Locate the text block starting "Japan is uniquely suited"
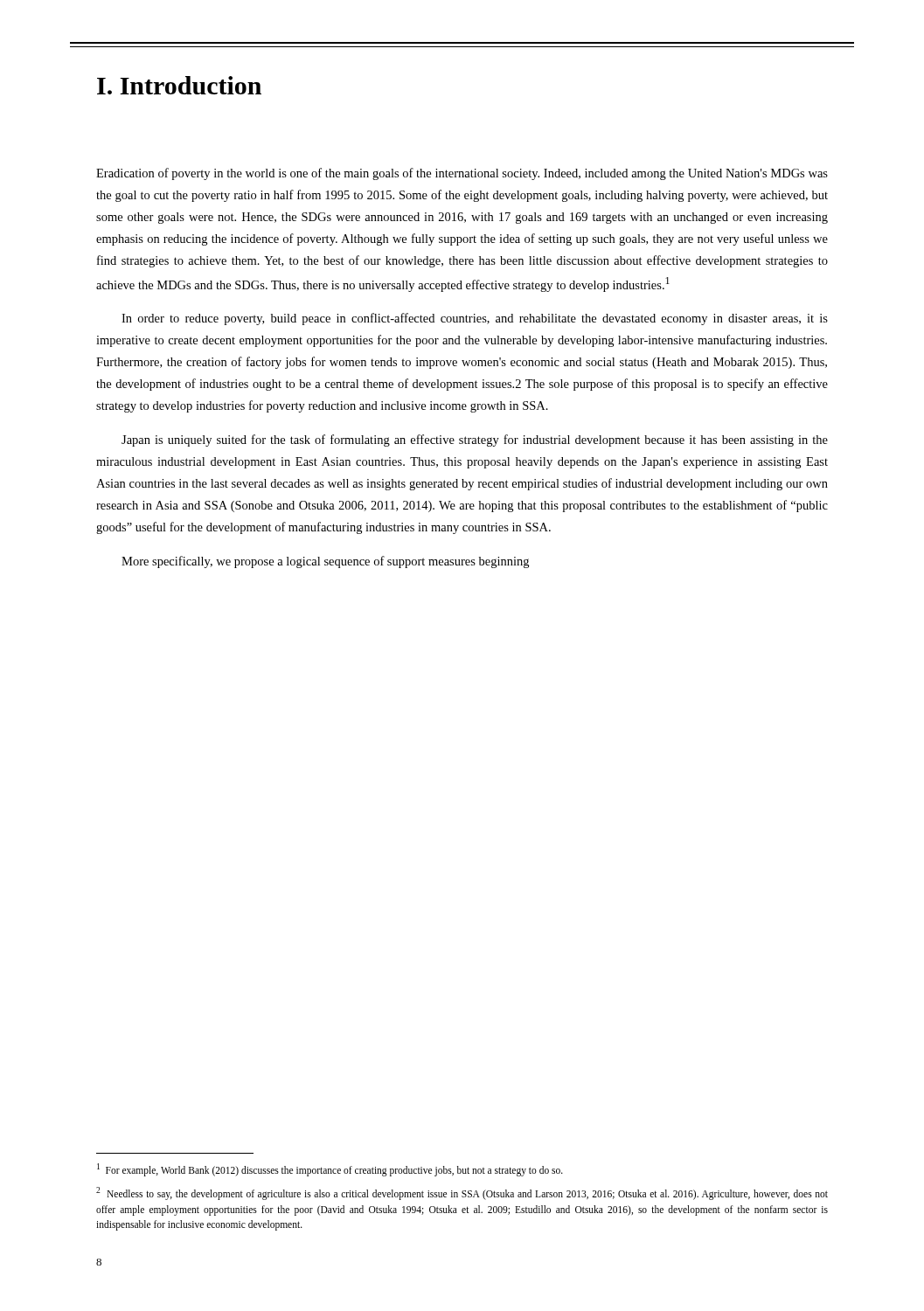 462,483
